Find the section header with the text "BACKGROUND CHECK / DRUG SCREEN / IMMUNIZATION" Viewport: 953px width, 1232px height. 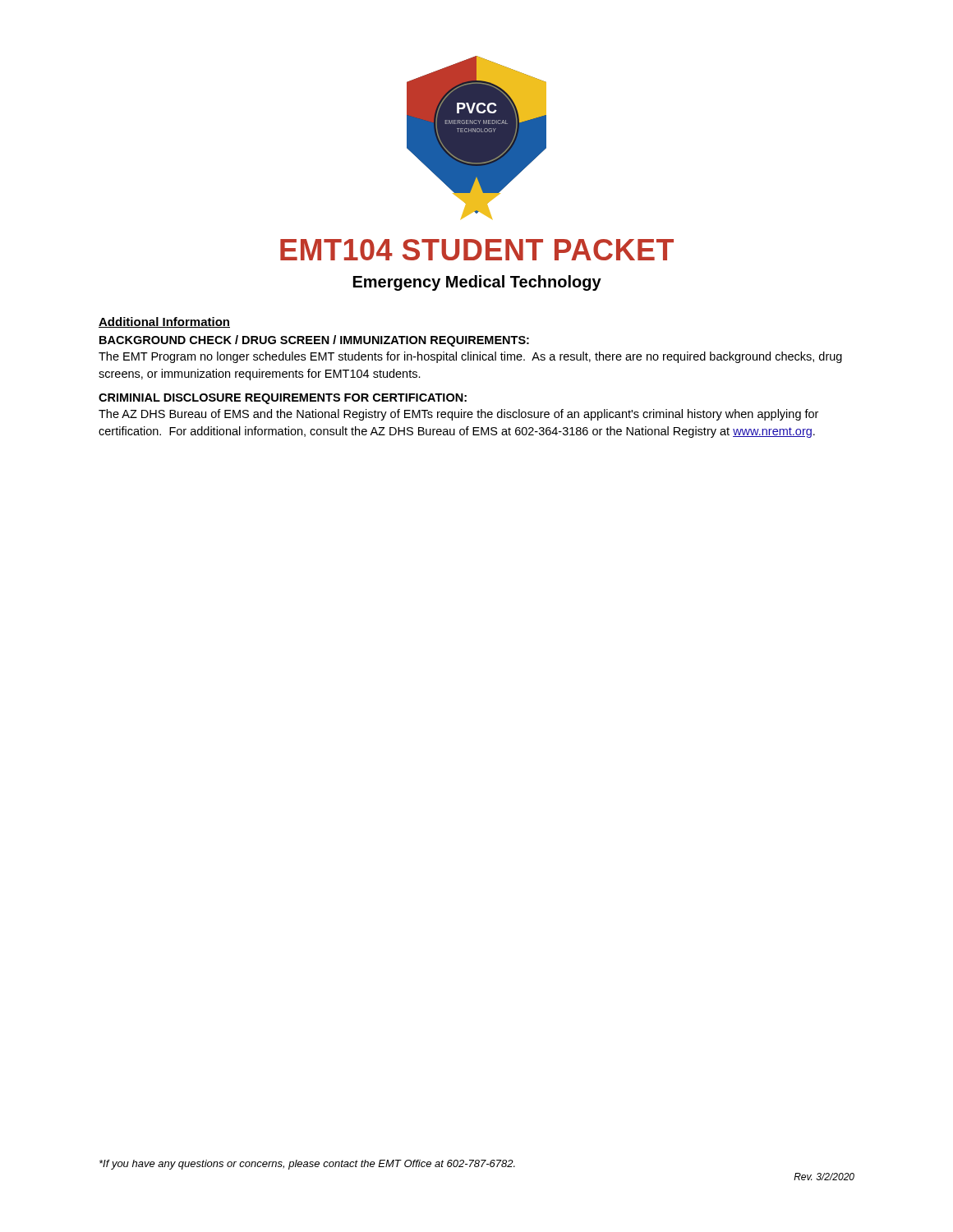314,340
